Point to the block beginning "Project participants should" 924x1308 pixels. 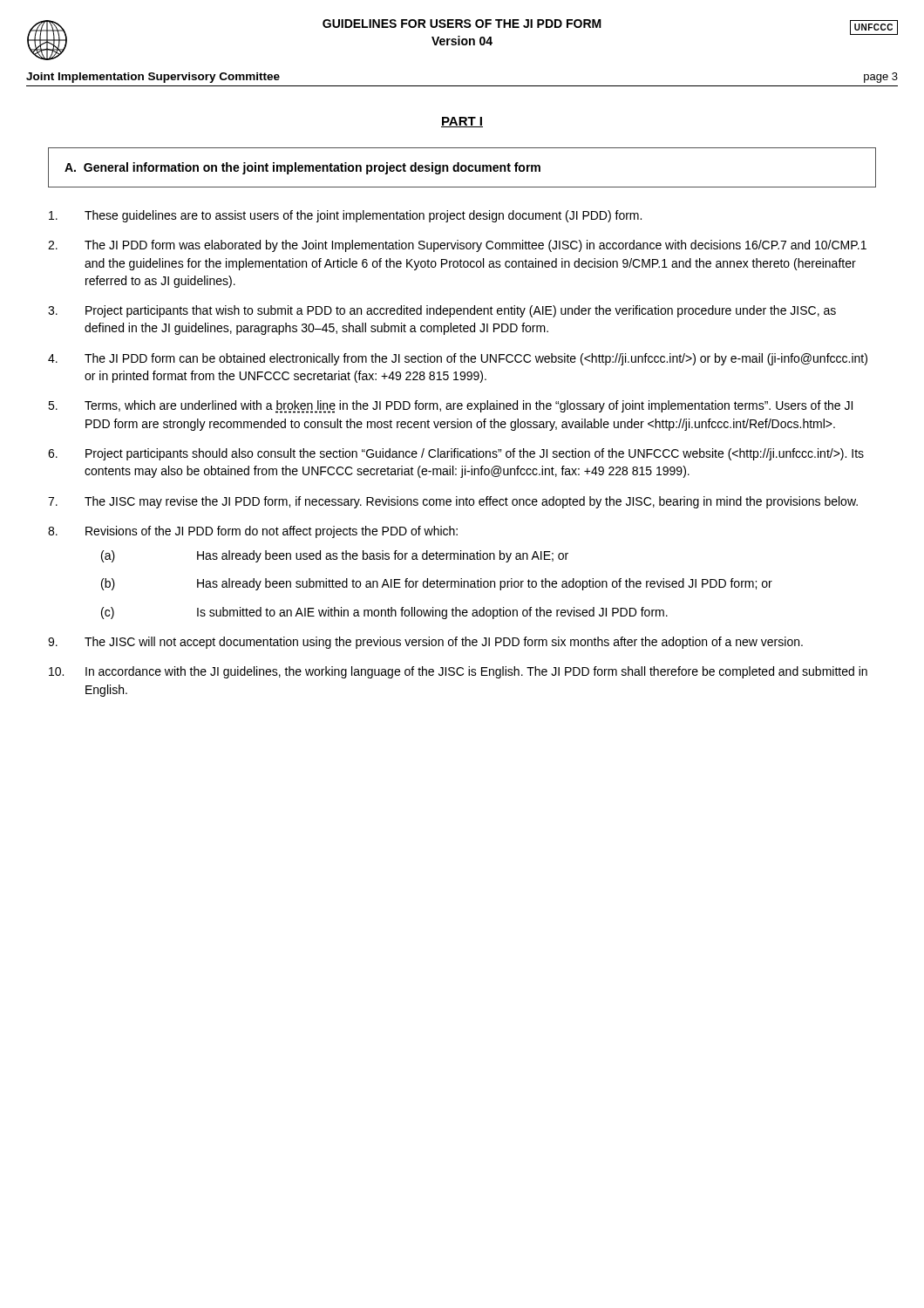pos(459,462)
